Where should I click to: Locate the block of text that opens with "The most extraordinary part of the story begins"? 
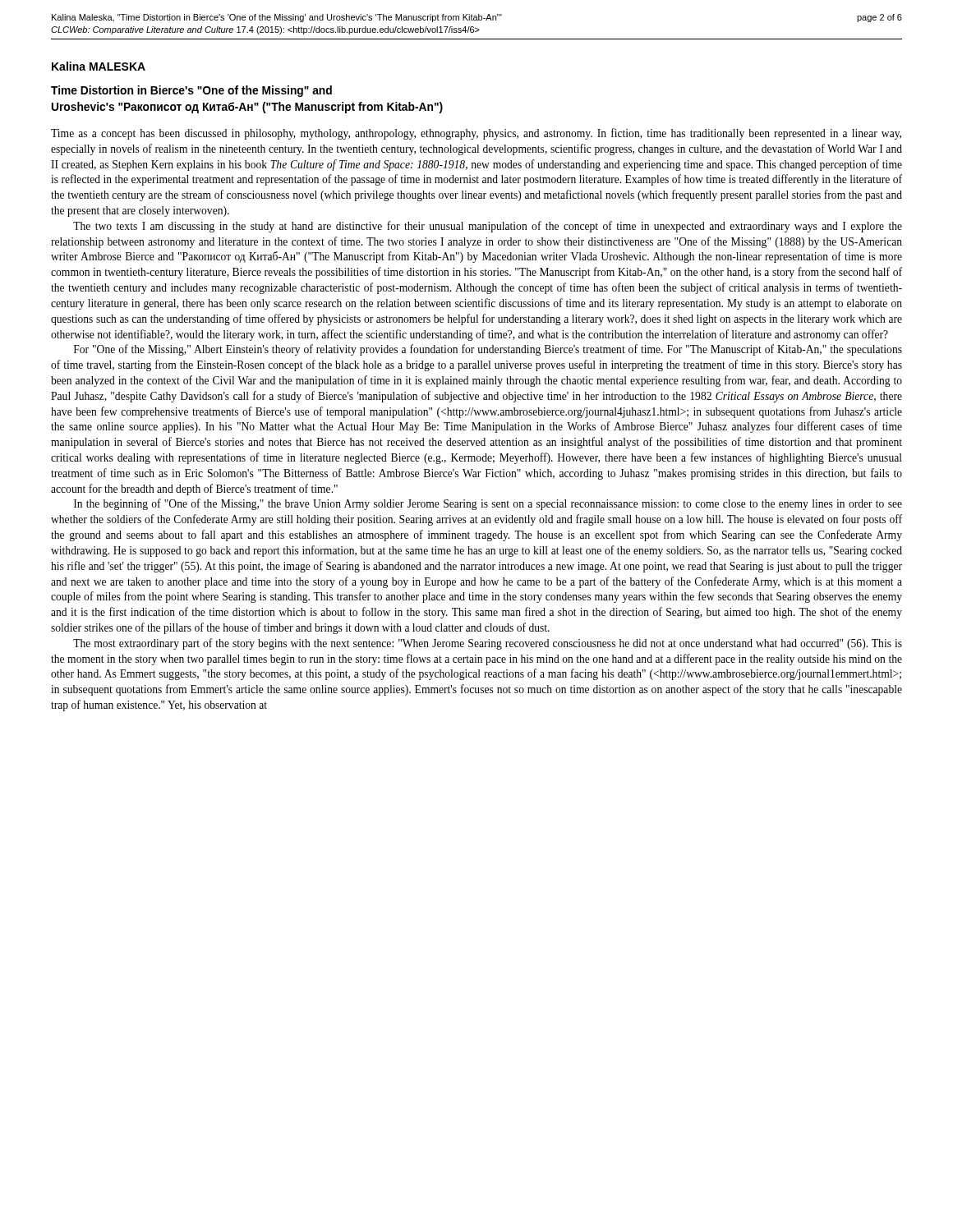(476, 675)
